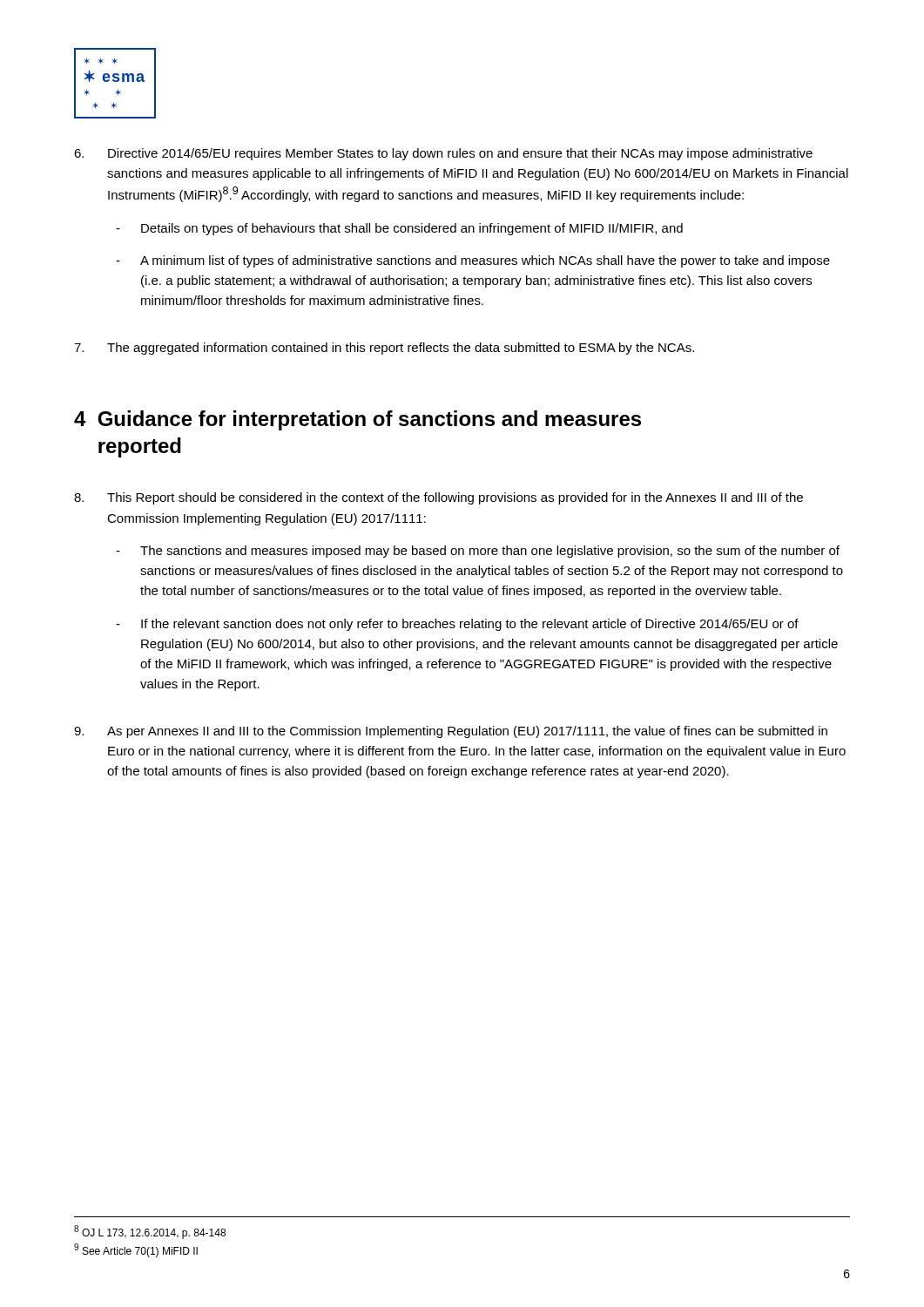Find the block on this page that starts "8. This Report should be"
Image resolution: width=924 pixels, height=1307 pixels.
(x=462, y=597)
